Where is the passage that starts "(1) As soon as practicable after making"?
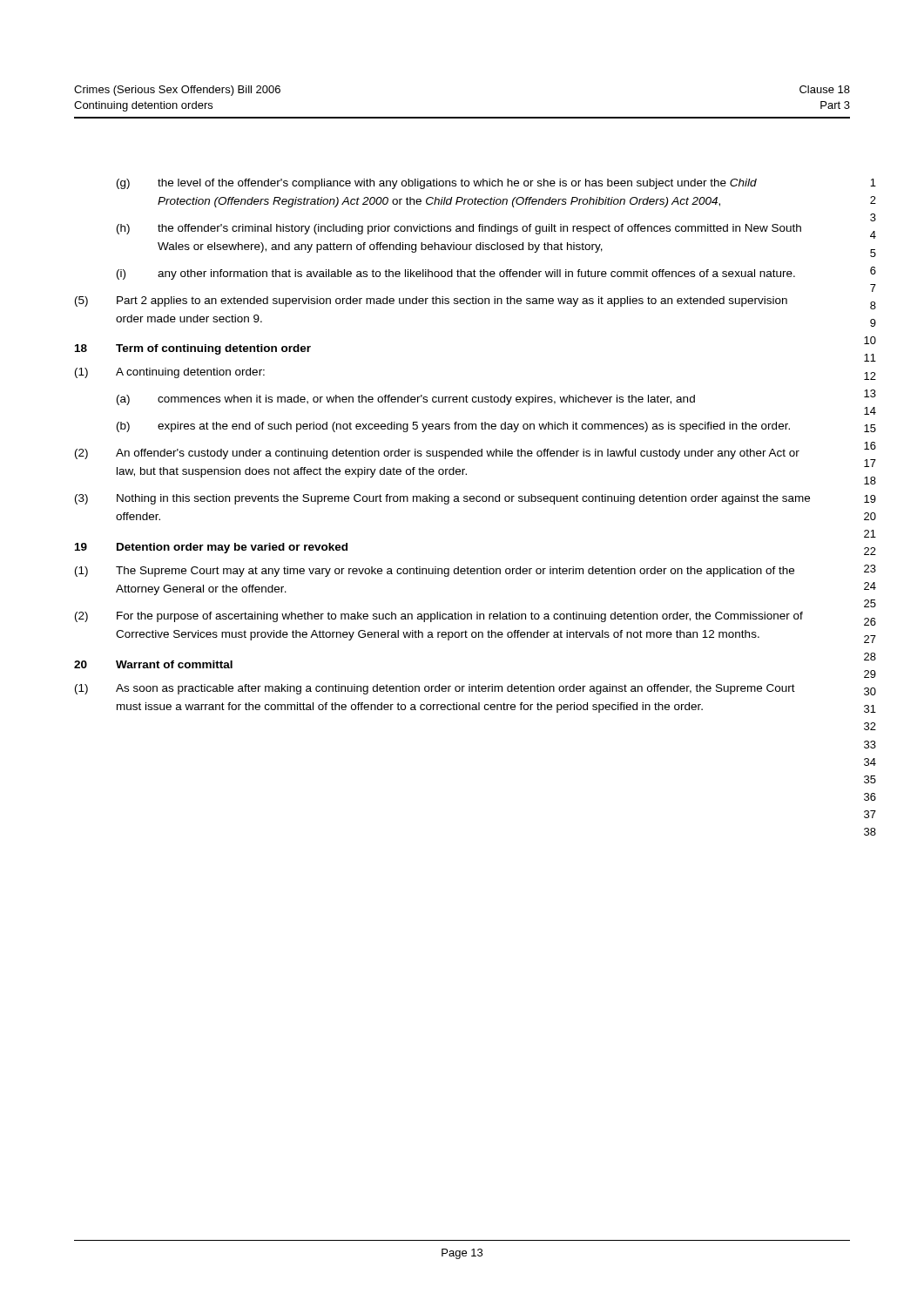 pyautogui.click(x=442, y=697)
